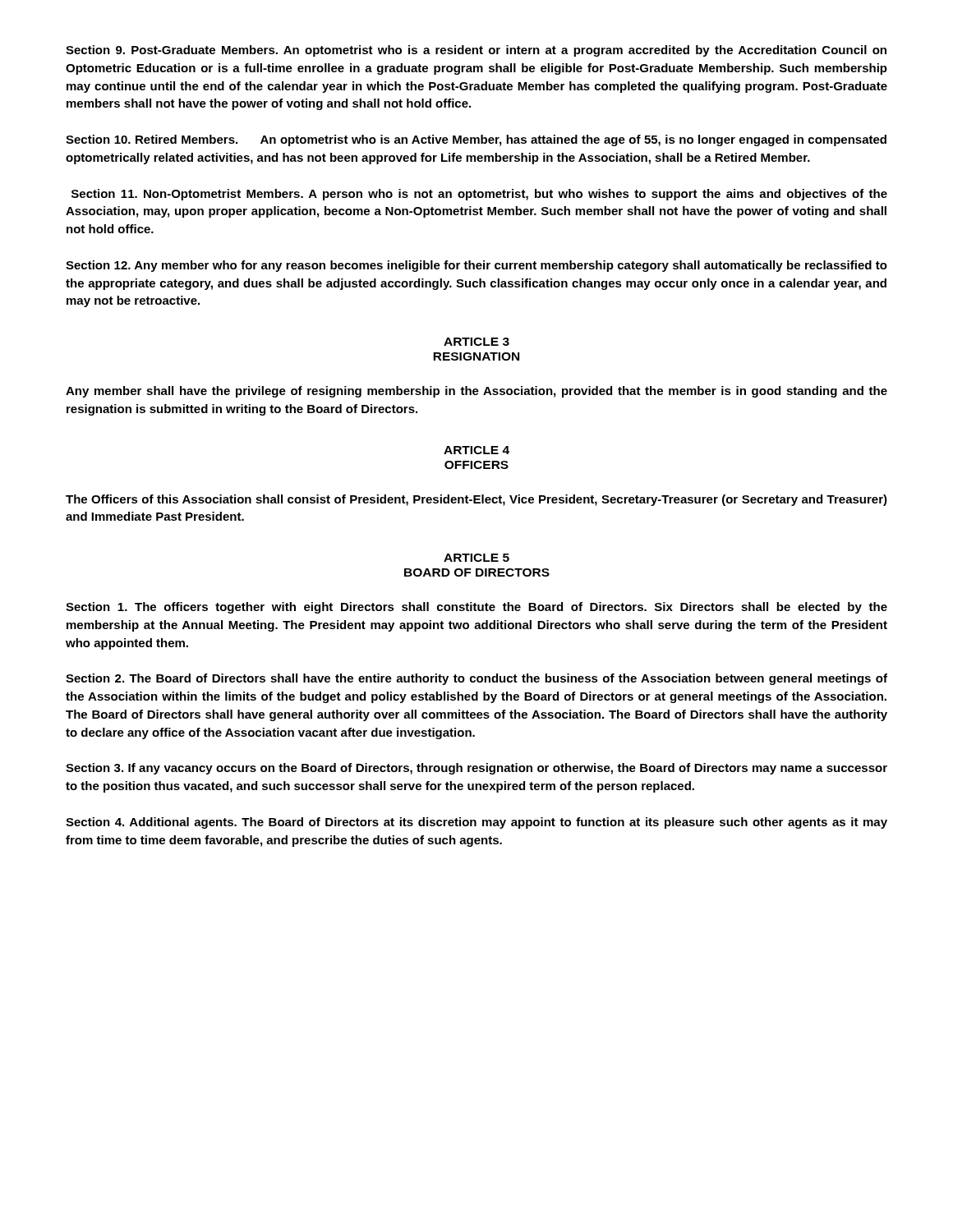Find the section header that says "ARTICLE 5"
Viewport: 953px width, 1232px height.
[476, 557]
